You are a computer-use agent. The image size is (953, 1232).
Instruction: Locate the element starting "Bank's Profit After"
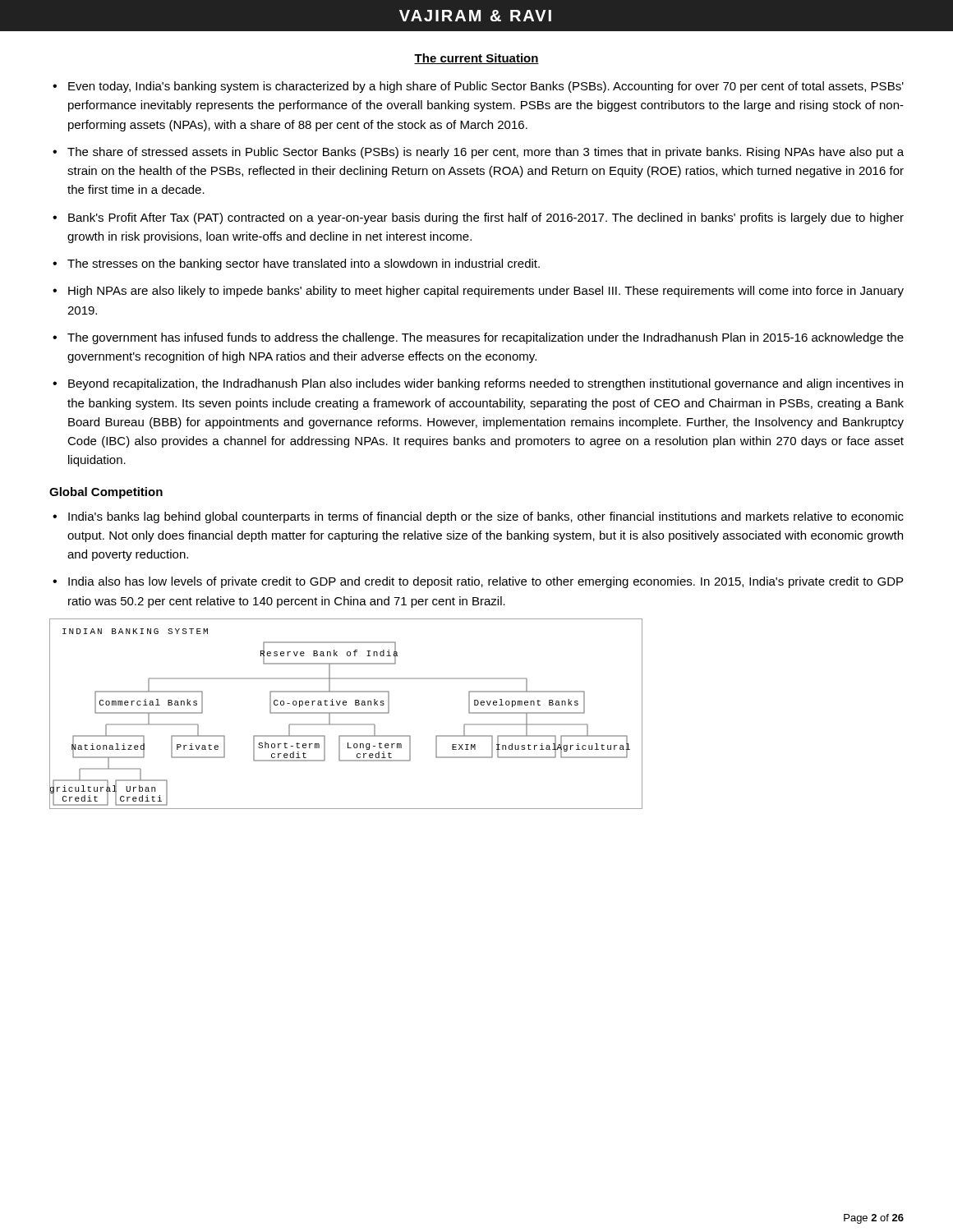[476, 226]
